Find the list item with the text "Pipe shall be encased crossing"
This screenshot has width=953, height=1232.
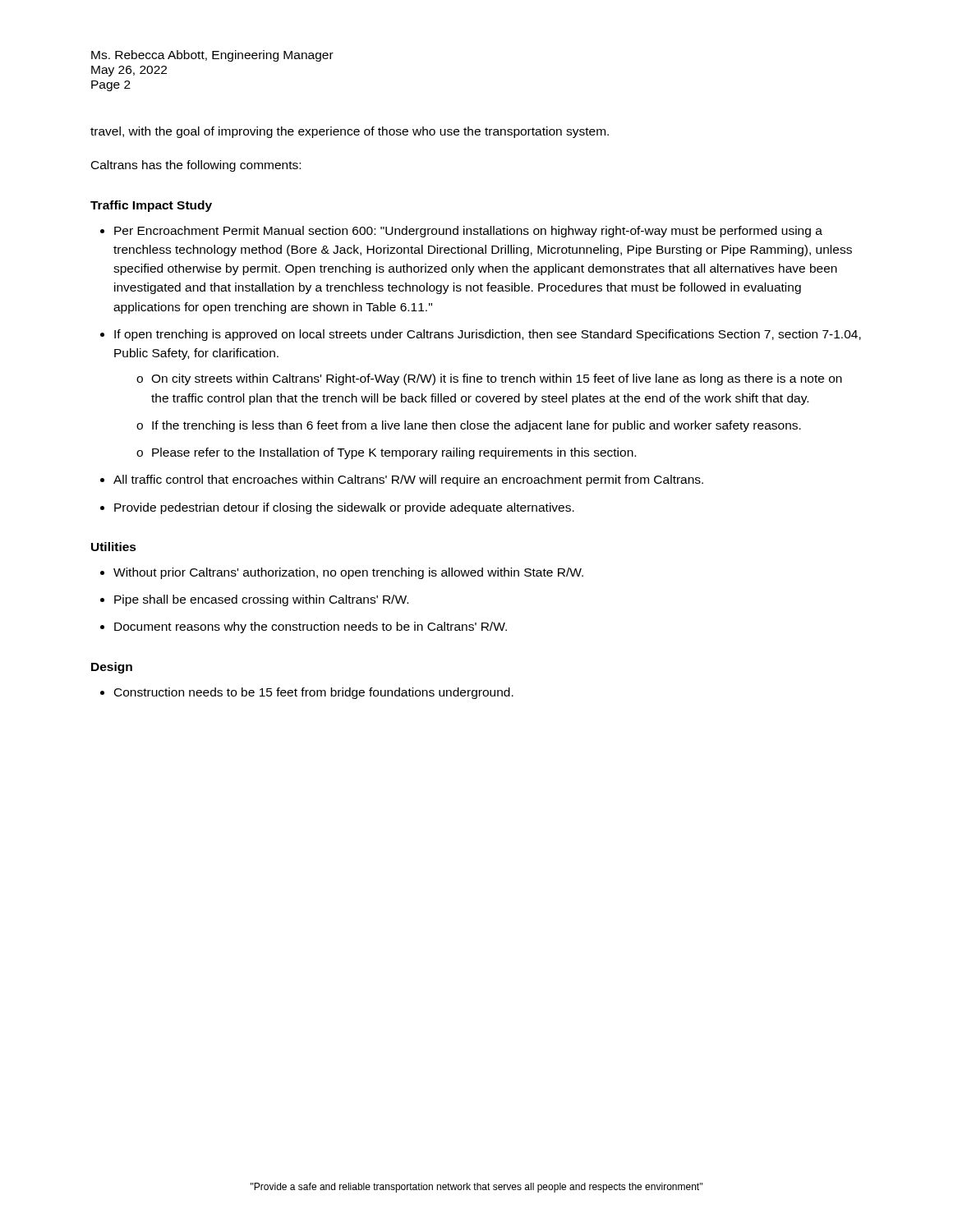click(261, 599)
